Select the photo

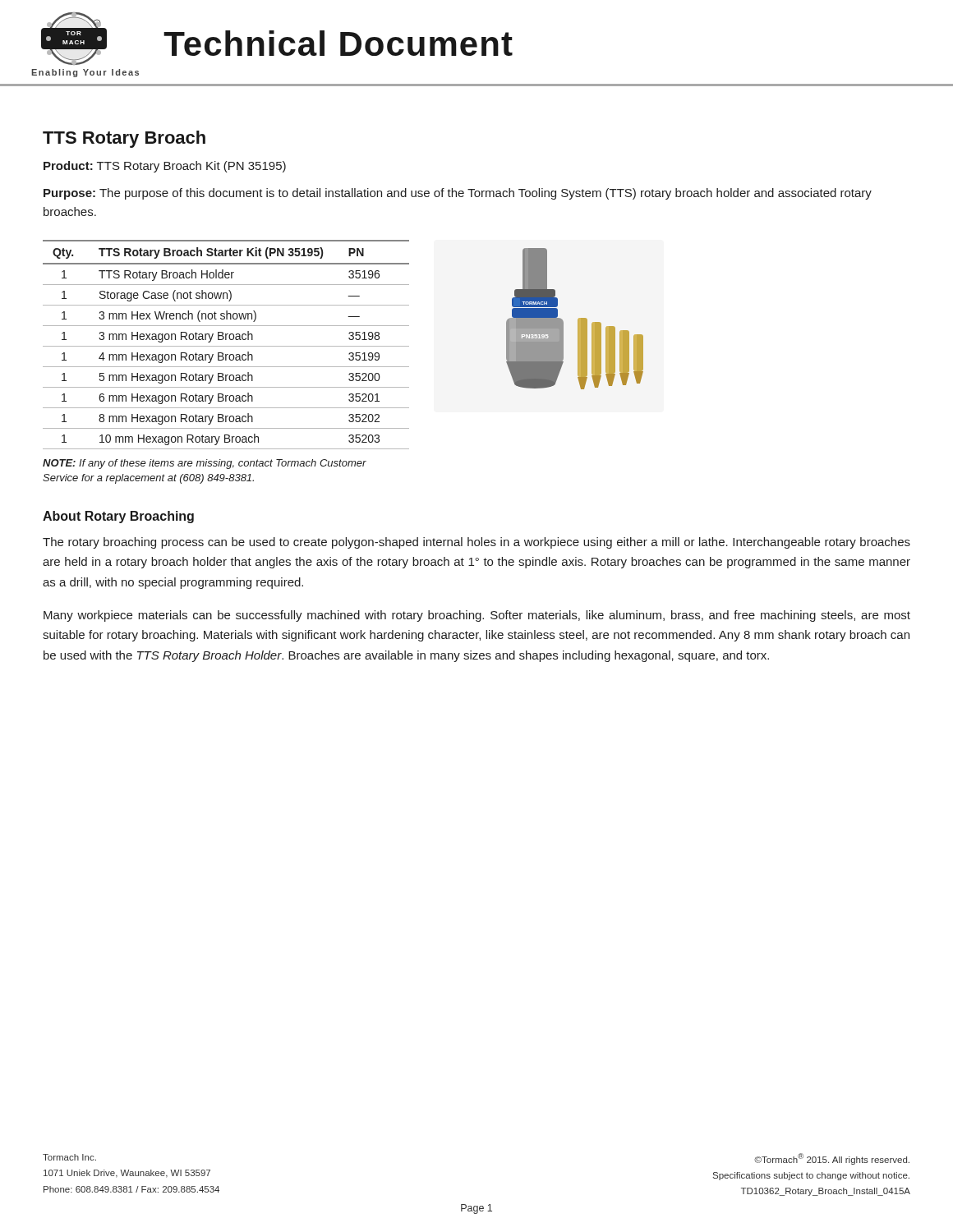[549, 326]
